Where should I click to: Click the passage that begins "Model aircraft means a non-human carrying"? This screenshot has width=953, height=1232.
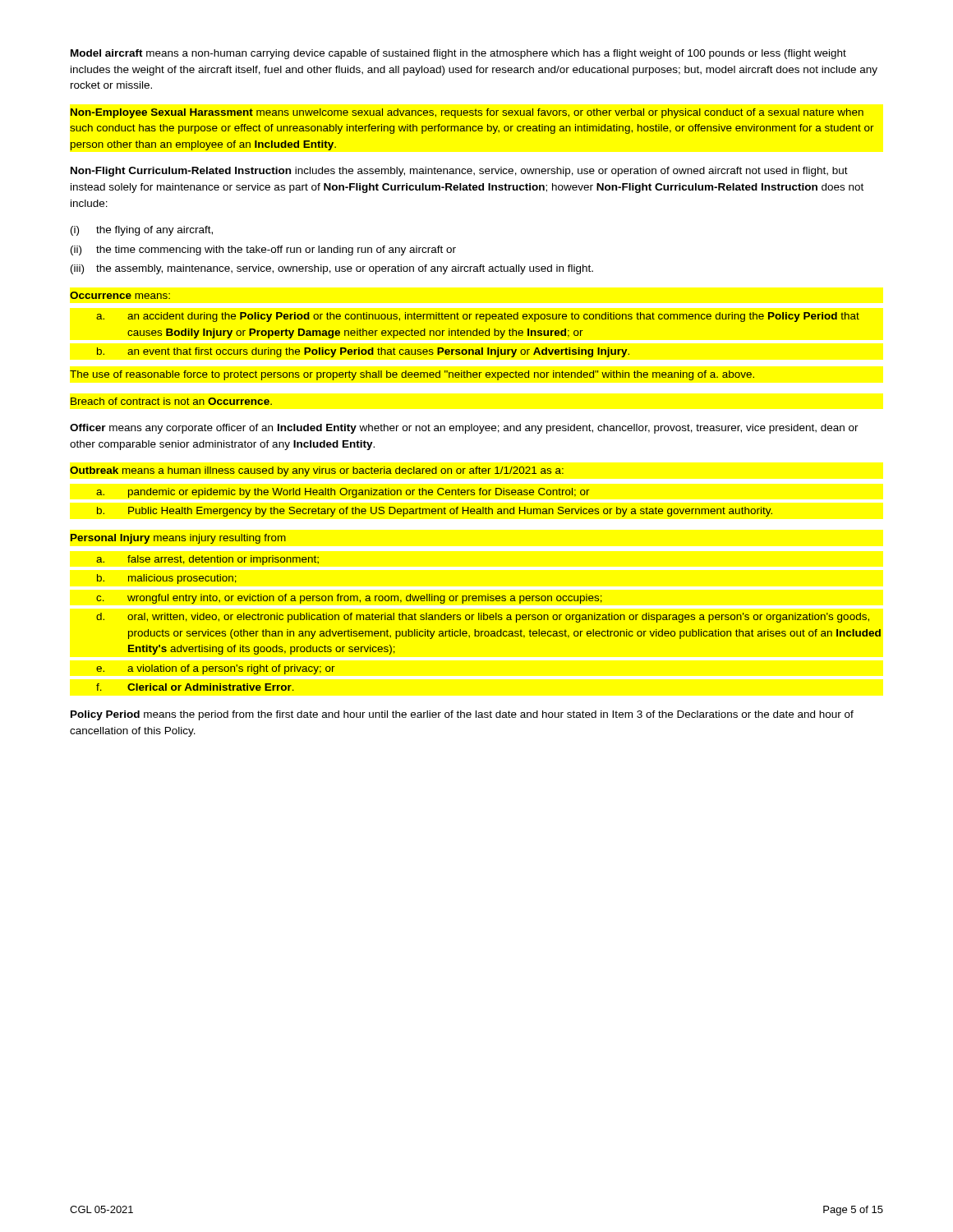(x=474, y=69)
